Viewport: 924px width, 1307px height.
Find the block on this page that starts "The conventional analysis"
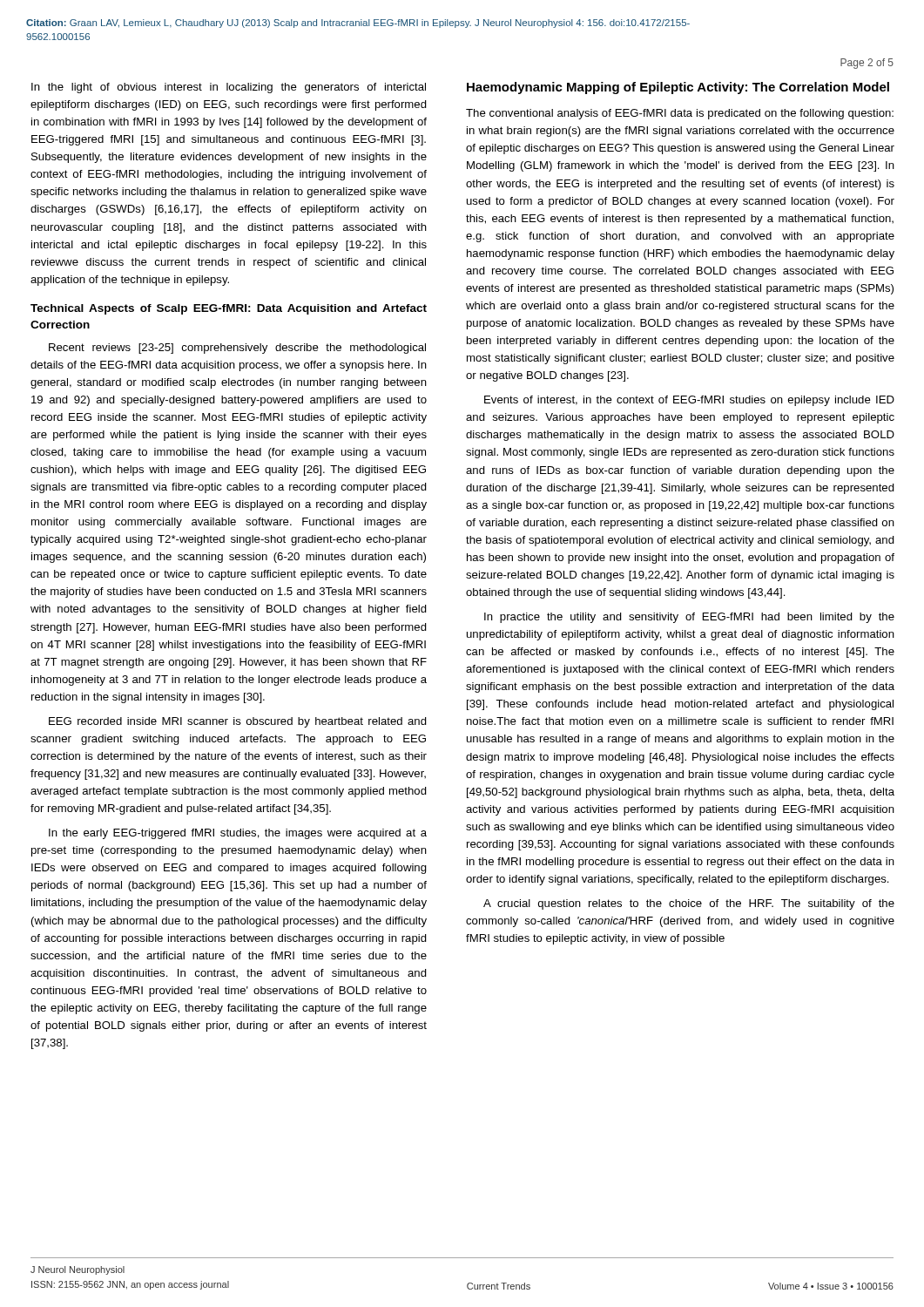[x=680, y=245]
